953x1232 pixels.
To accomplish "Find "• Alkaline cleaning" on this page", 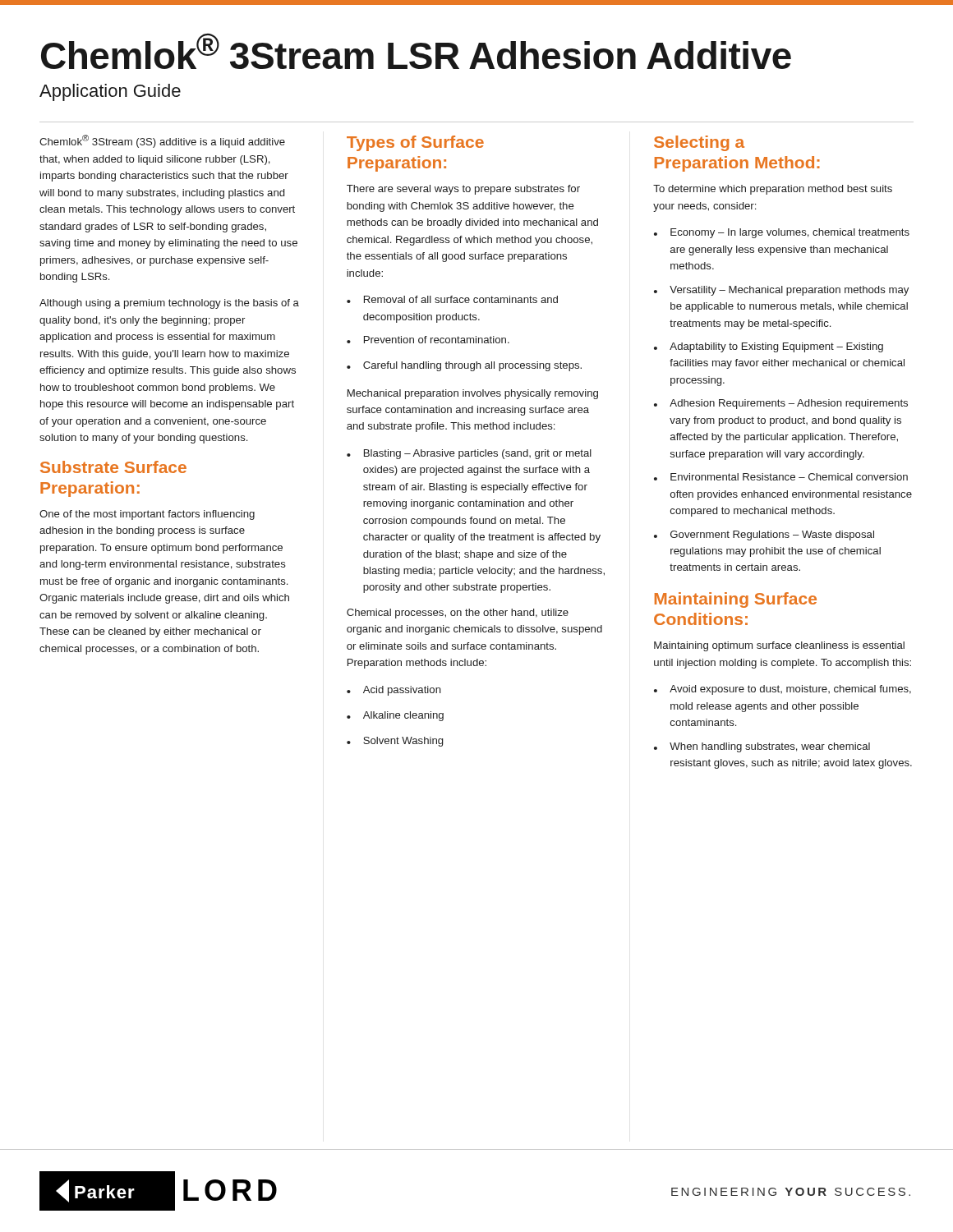I will (x=395, y=717).
